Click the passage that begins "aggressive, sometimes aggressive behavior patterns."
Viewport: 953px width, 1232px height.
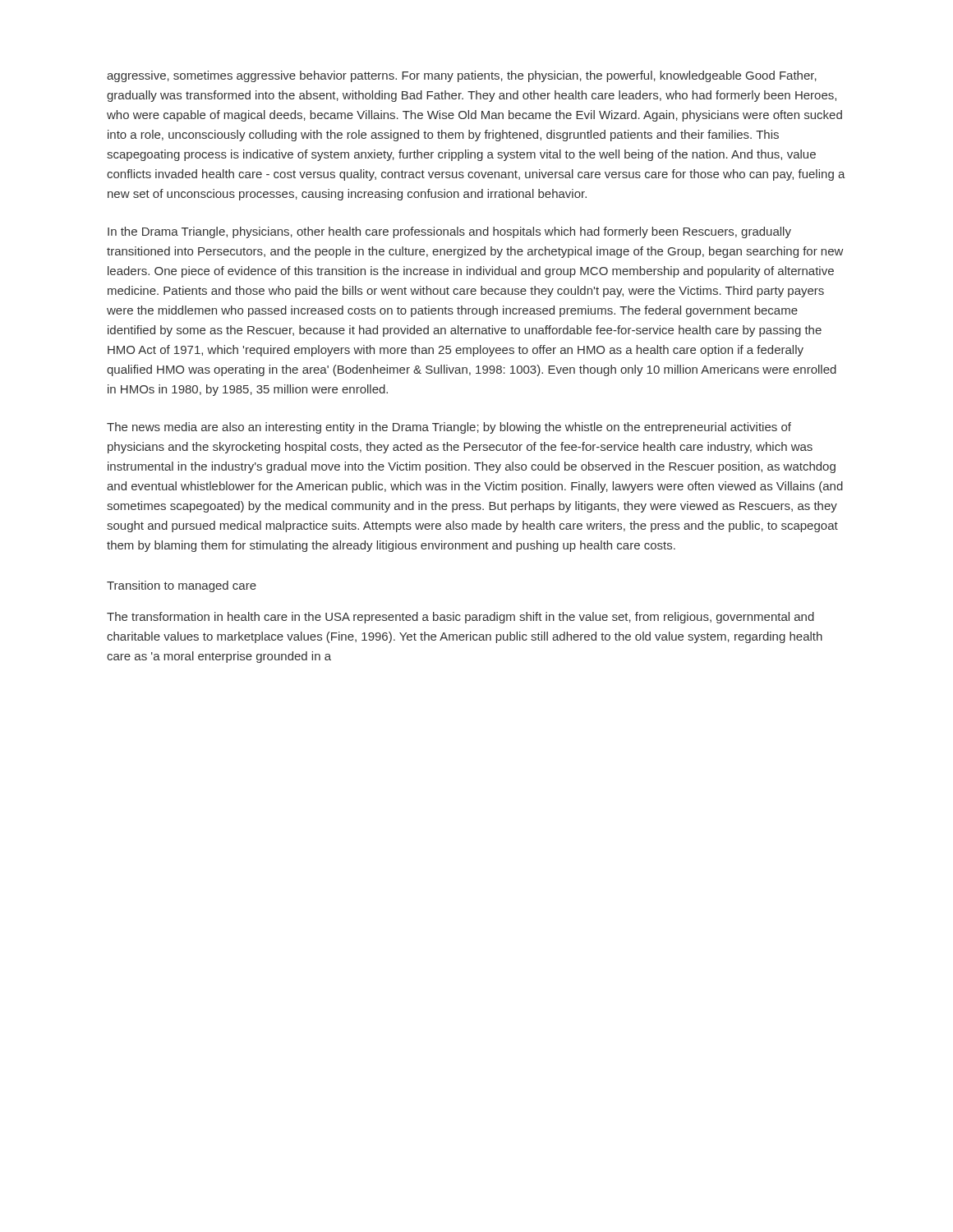476,134
